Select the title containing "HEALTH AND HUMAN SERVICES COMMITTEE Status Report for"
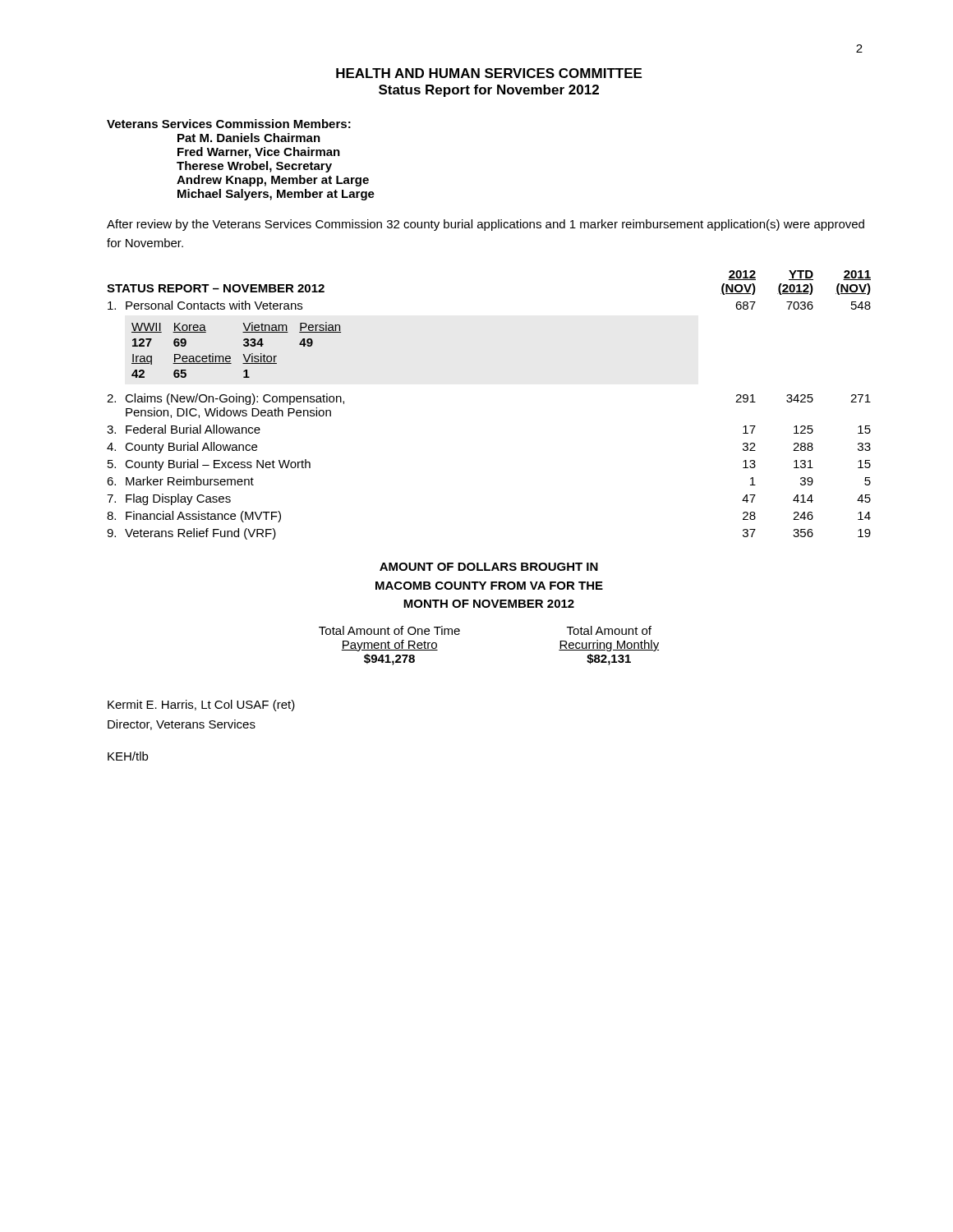Screen dimensions: 1232x953 click(489, 82)
